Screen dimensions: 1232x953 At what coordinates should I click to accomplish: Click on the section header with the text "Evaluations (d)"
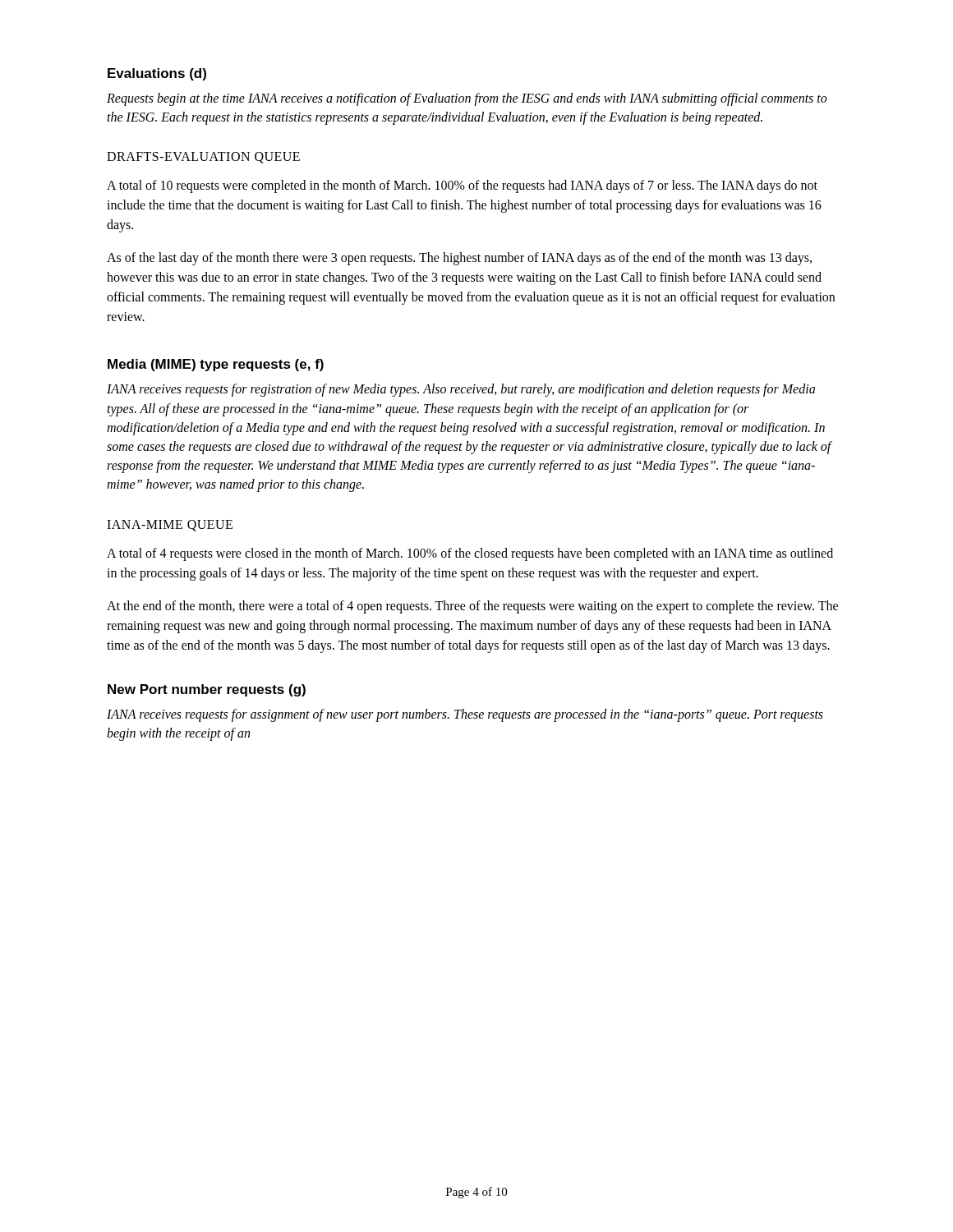tap(157, 73)
